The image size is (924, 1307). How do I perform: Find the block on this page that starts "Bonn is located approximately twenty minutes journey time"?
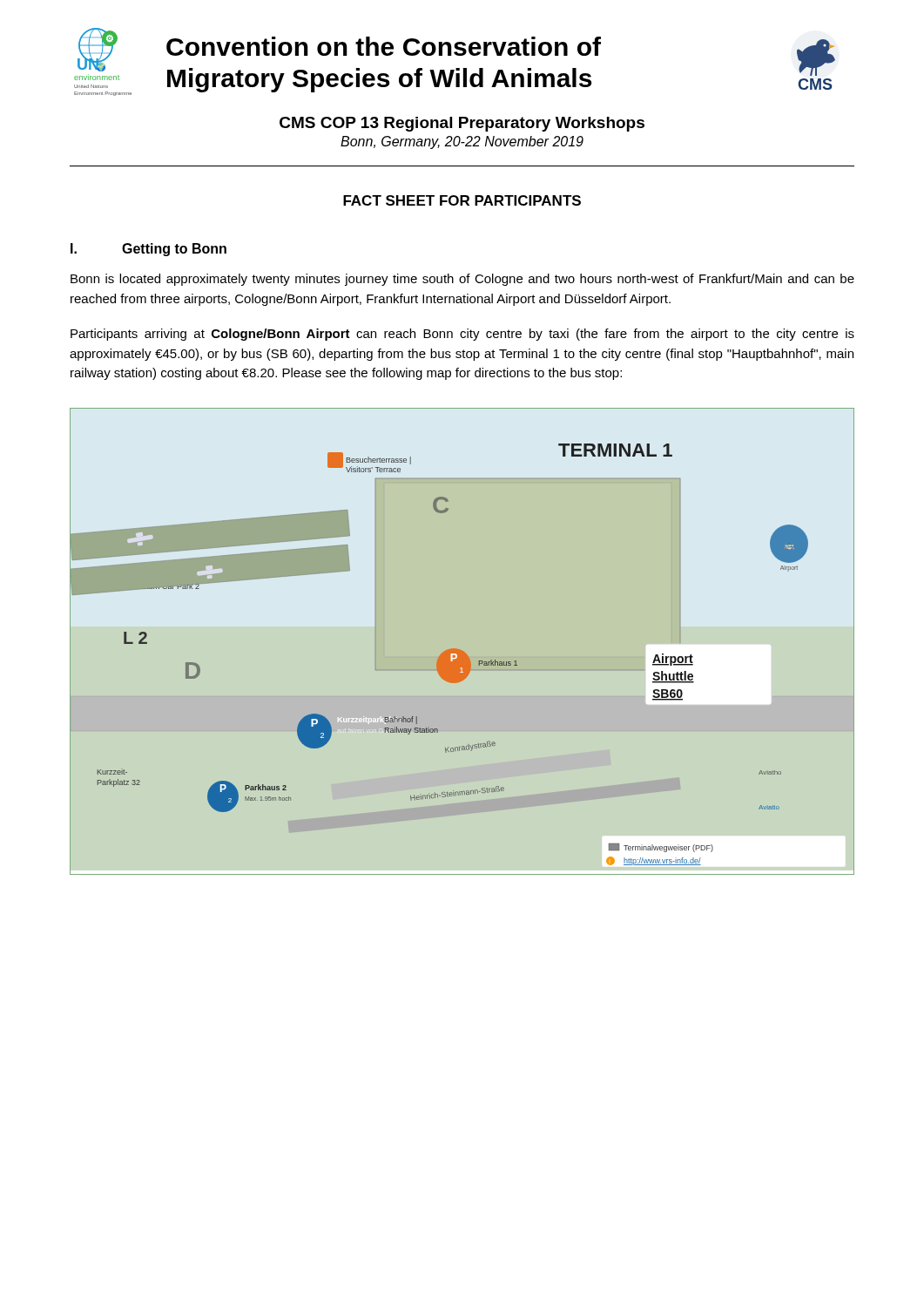462,288
